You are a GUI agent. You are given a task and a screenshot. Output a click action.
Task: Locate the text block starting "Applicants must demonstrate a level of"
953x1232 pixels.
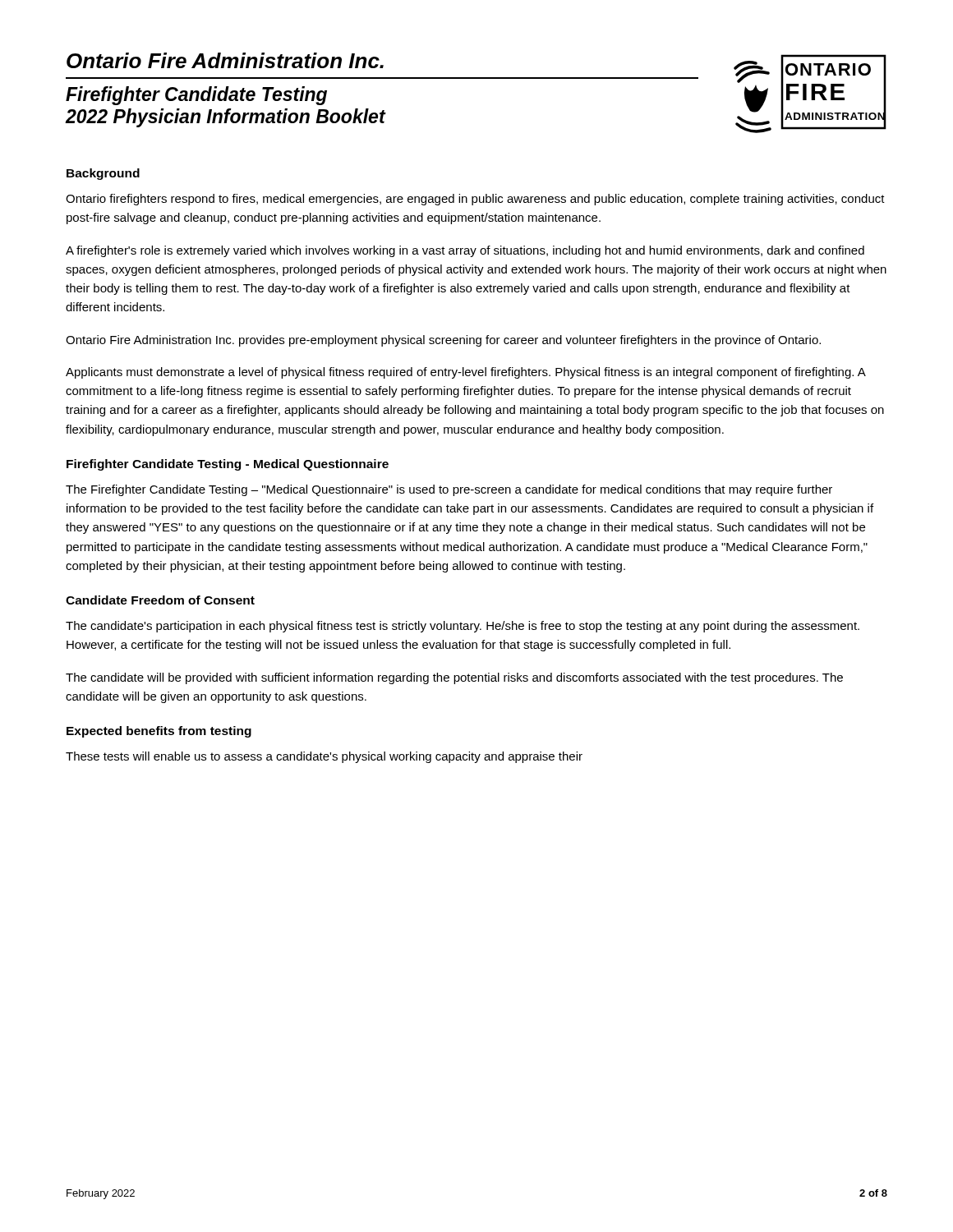click(475, 400)
